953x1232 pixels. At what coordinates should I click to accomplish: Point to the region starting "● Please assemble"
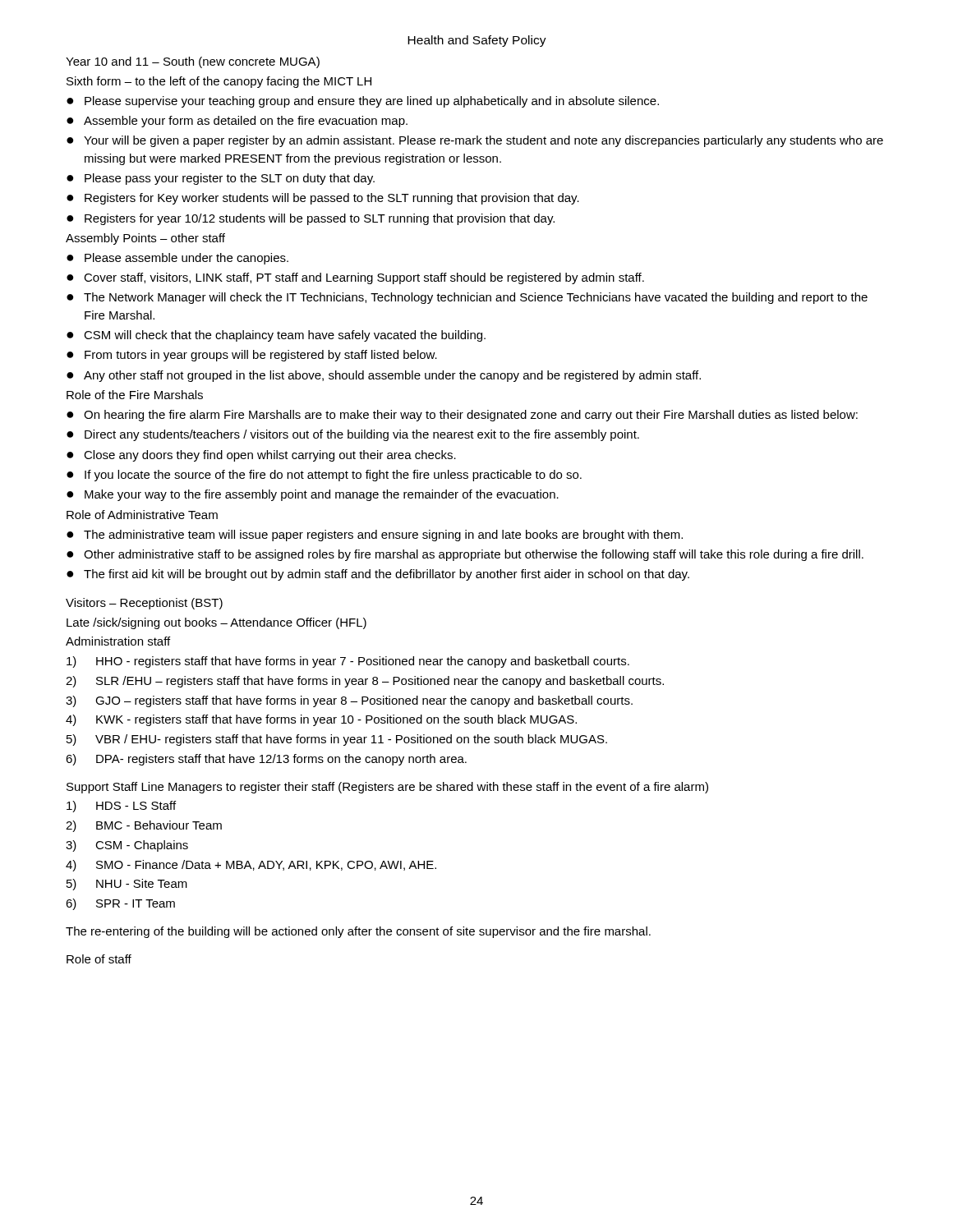pyautogui.click(x=177, y=259)
